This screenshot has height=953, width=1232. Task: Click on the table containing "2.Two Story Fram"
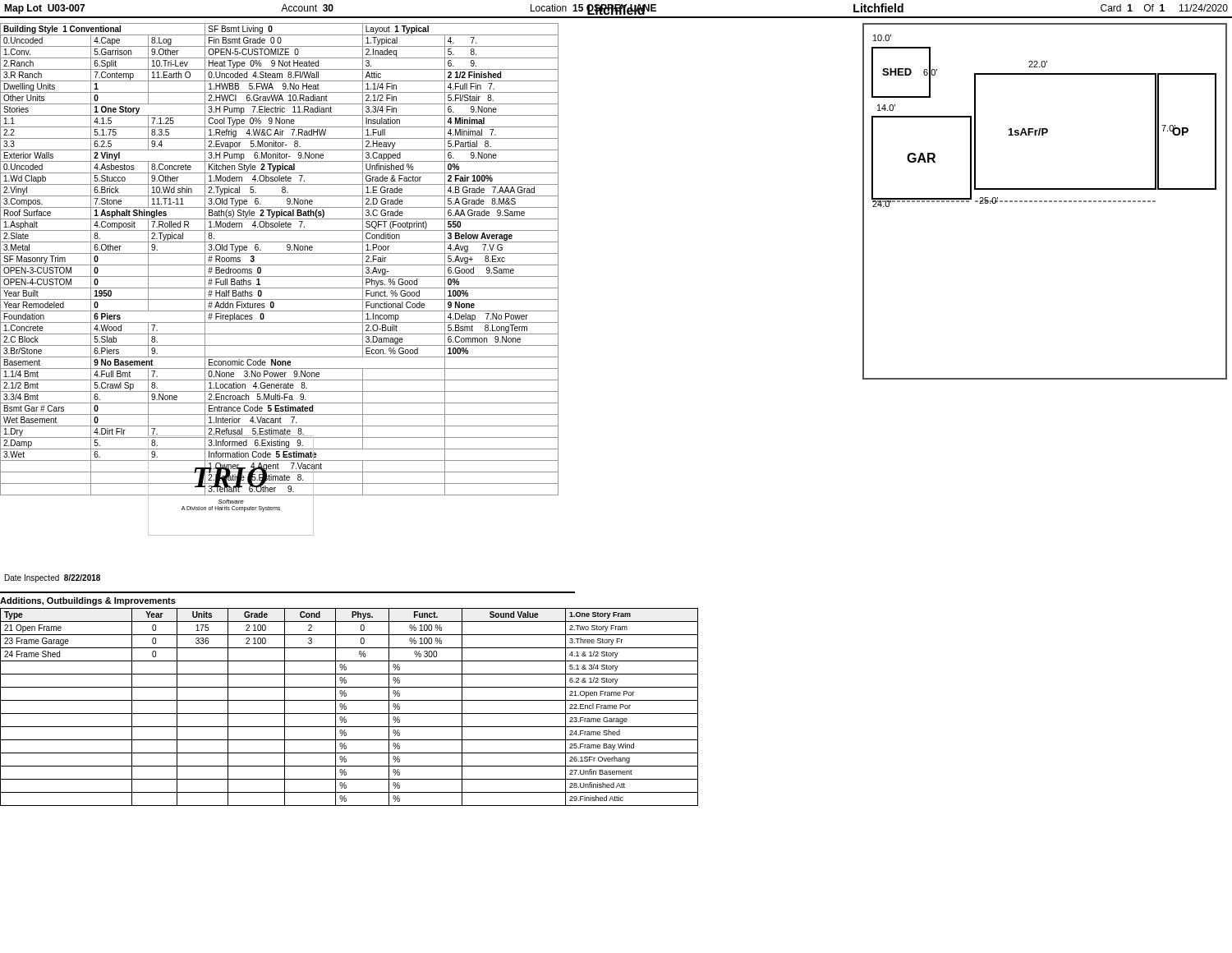tap(349, 707)
